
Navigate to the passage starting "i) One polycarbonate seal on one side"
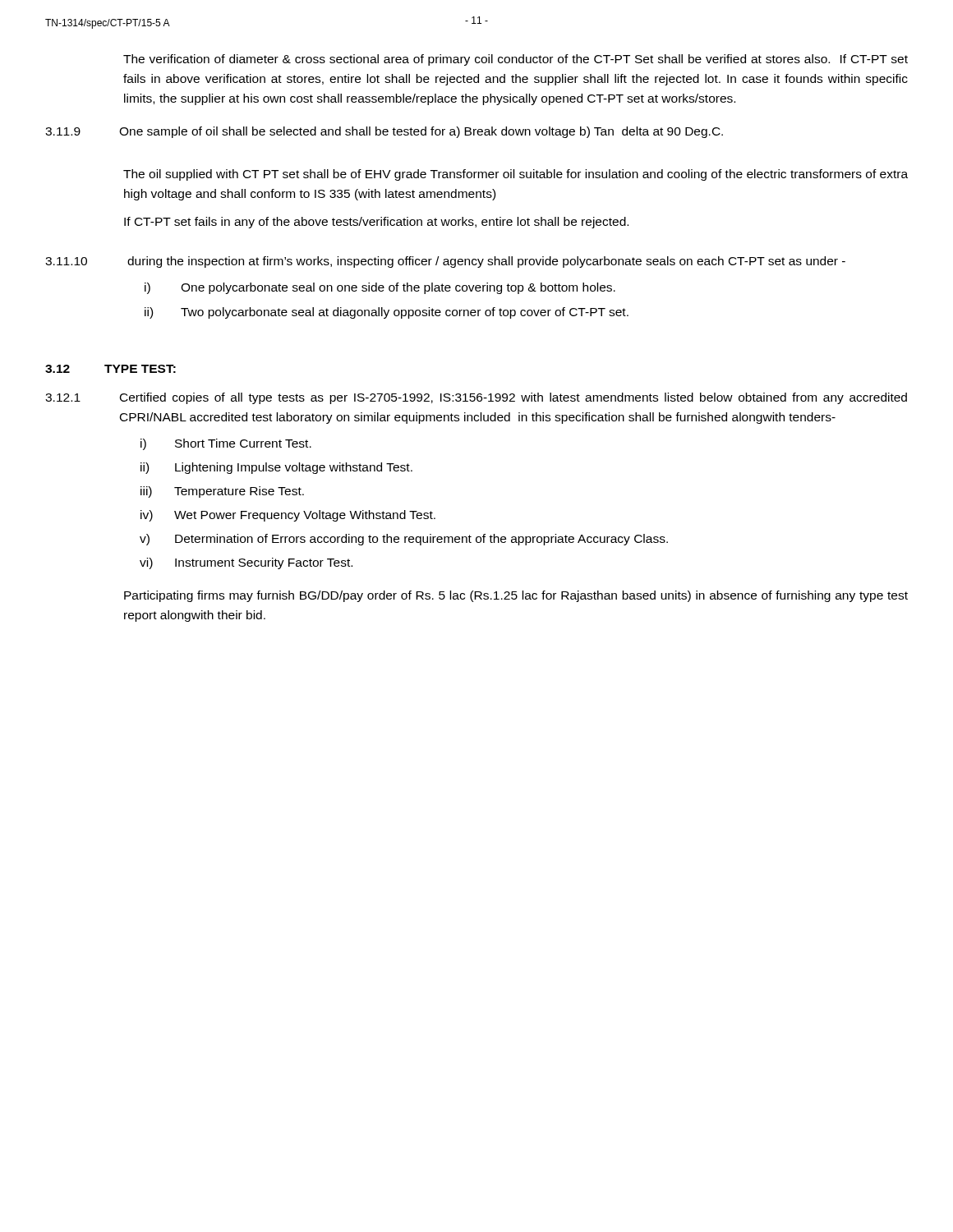point(518,288)
